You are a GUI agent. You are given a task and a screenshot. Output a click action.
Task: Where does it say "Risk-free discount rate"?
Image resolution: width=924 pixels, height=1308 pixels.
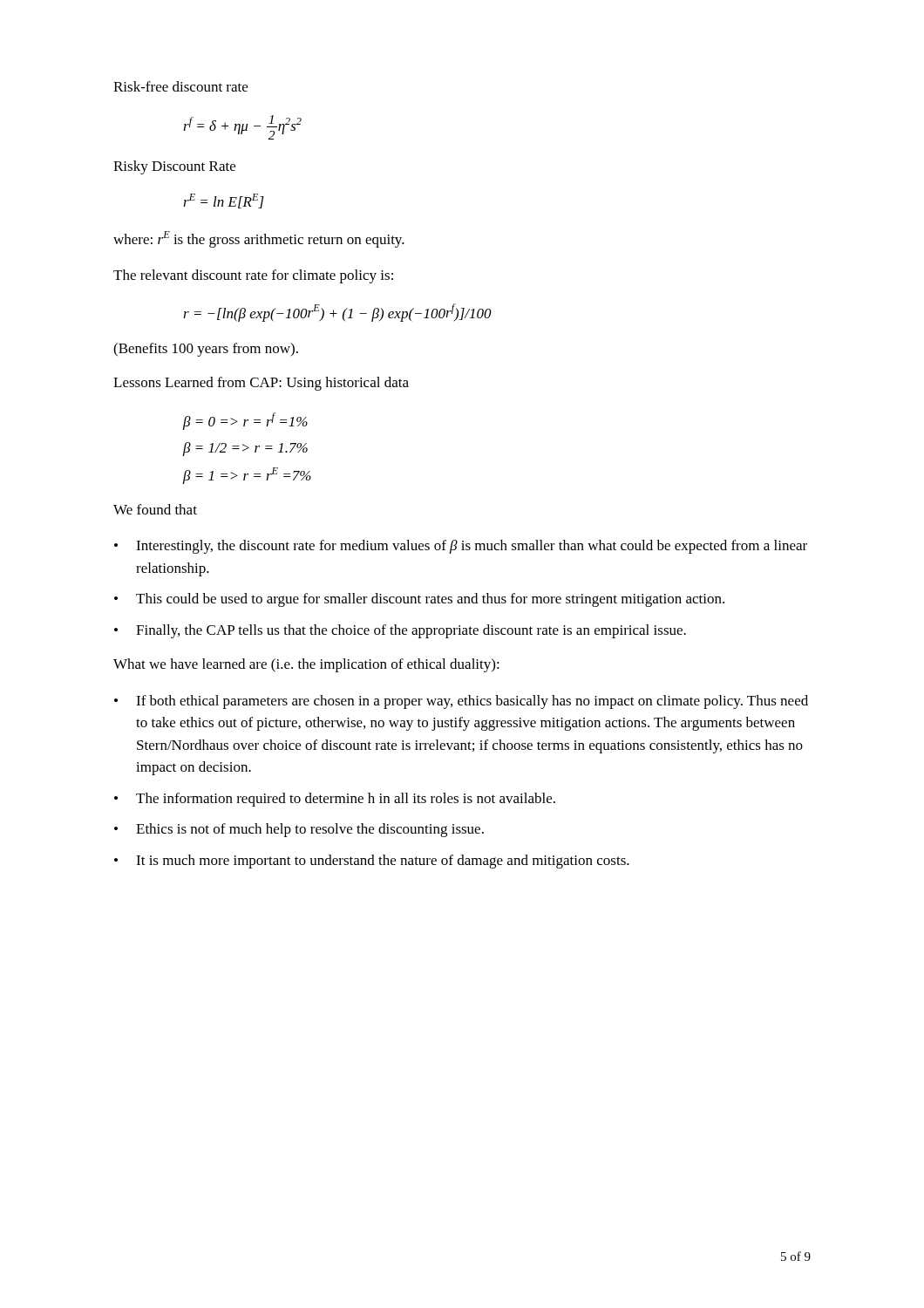click(181, 87)
